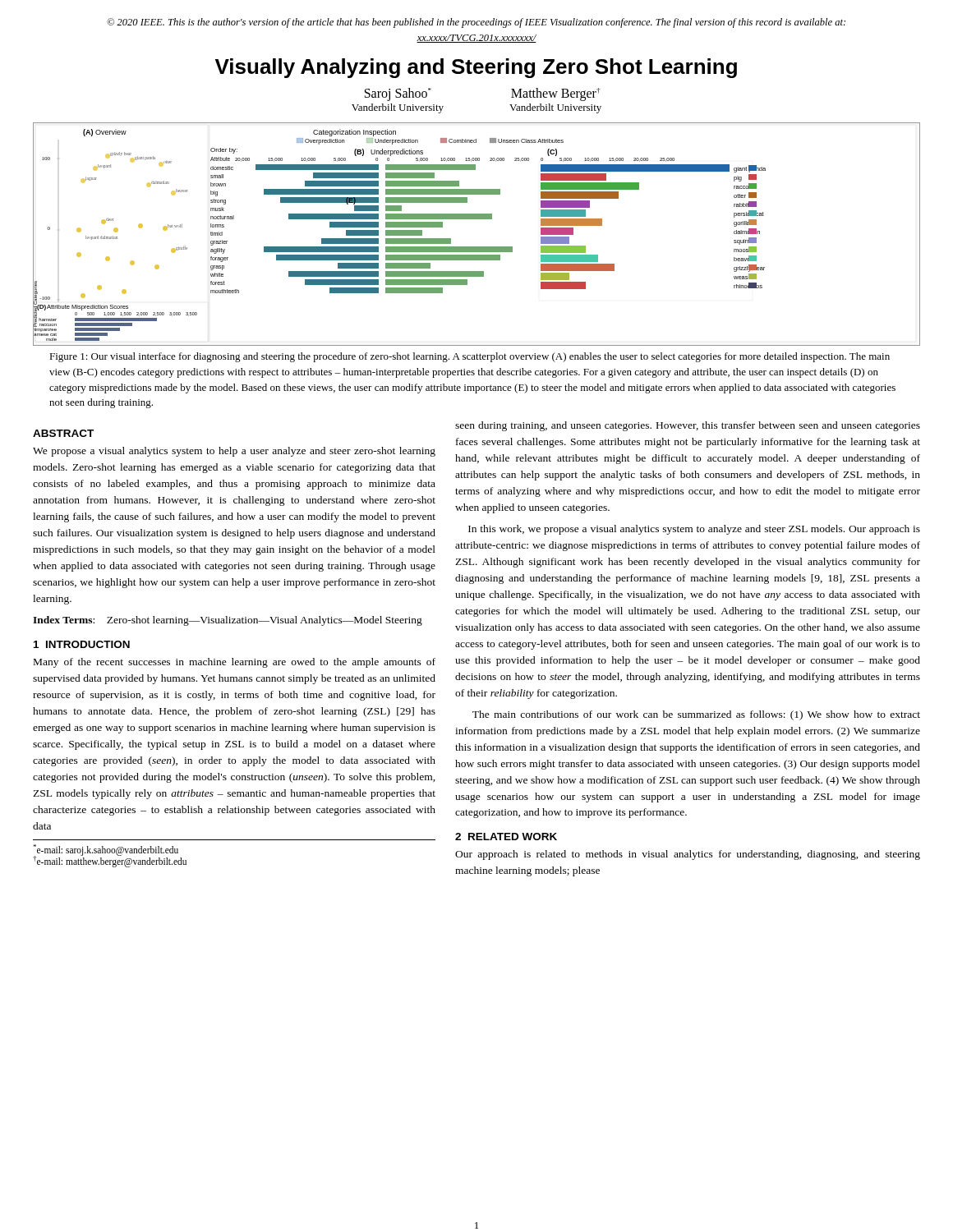Locate the text block starting "We propose a visual analytics system to"
Viewport: 953px width, 1232px height.
pos(234,525)
